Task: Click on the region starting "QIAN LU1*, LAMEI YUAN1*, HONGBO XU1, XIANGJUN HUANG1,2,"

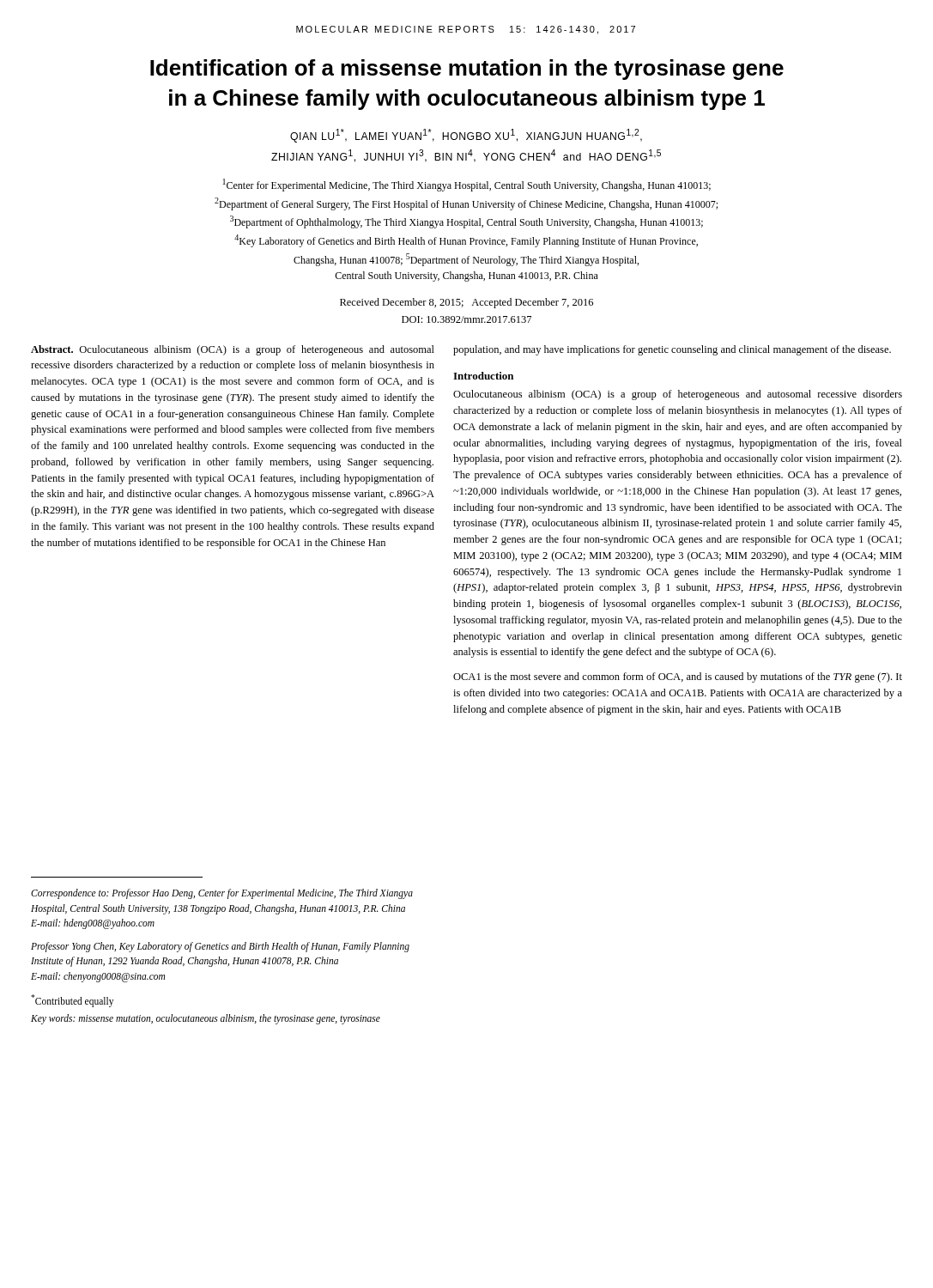Action: (466, 146)
